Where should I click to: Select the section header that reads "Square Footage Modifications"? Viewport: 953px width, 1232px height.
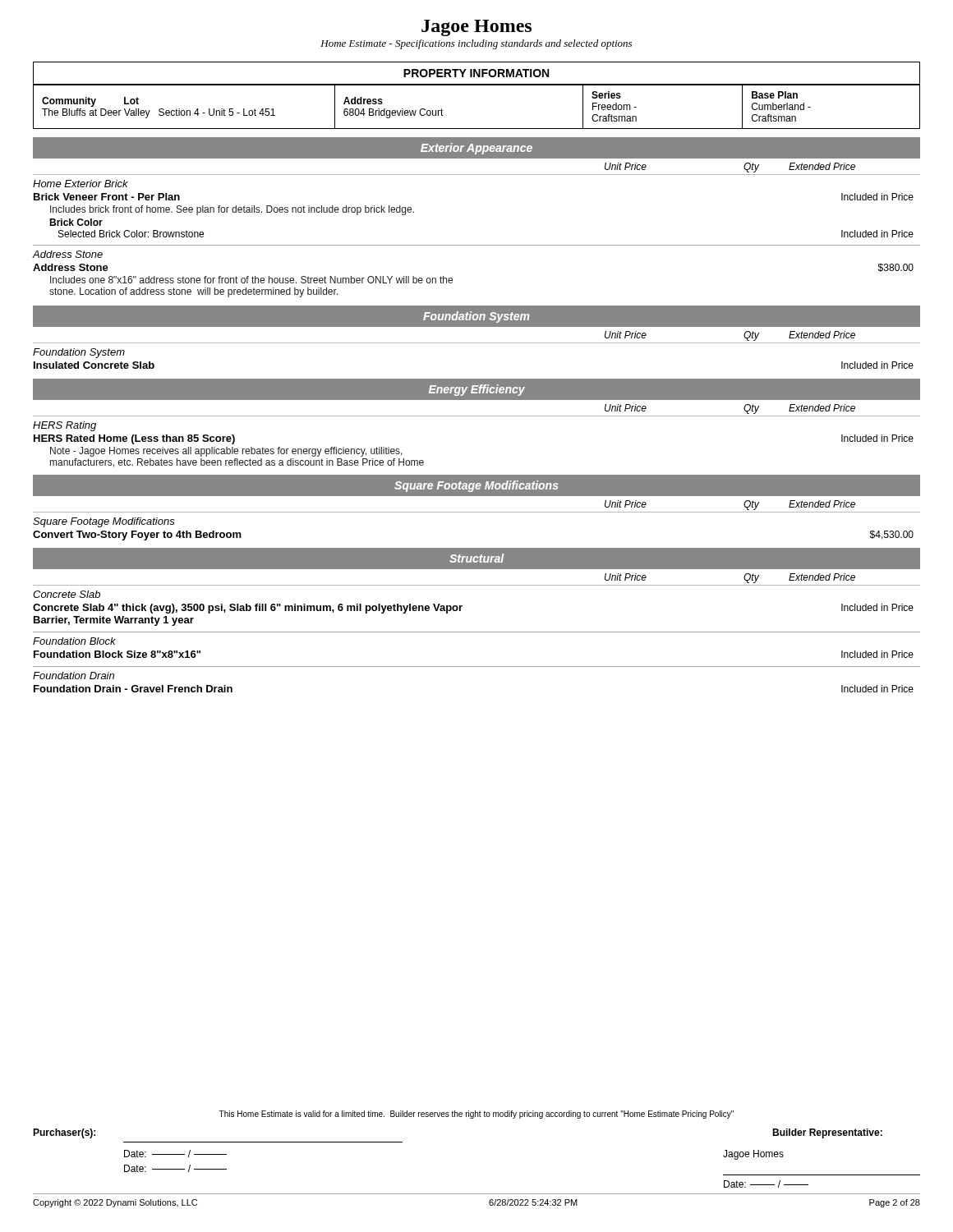[x=476, y=485]
